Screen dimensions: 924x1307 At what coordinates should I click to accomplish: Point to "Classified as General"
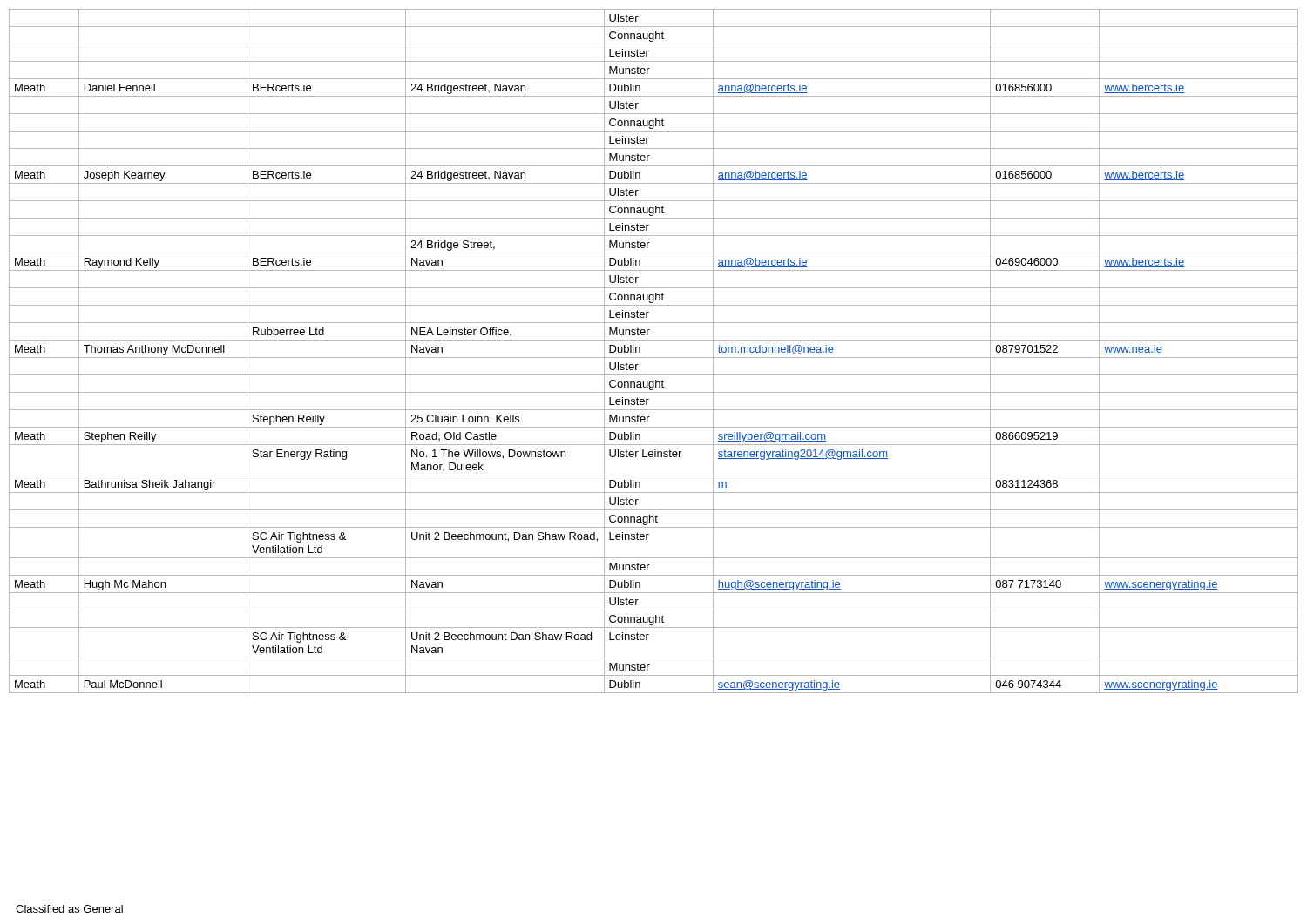[70, 909]
